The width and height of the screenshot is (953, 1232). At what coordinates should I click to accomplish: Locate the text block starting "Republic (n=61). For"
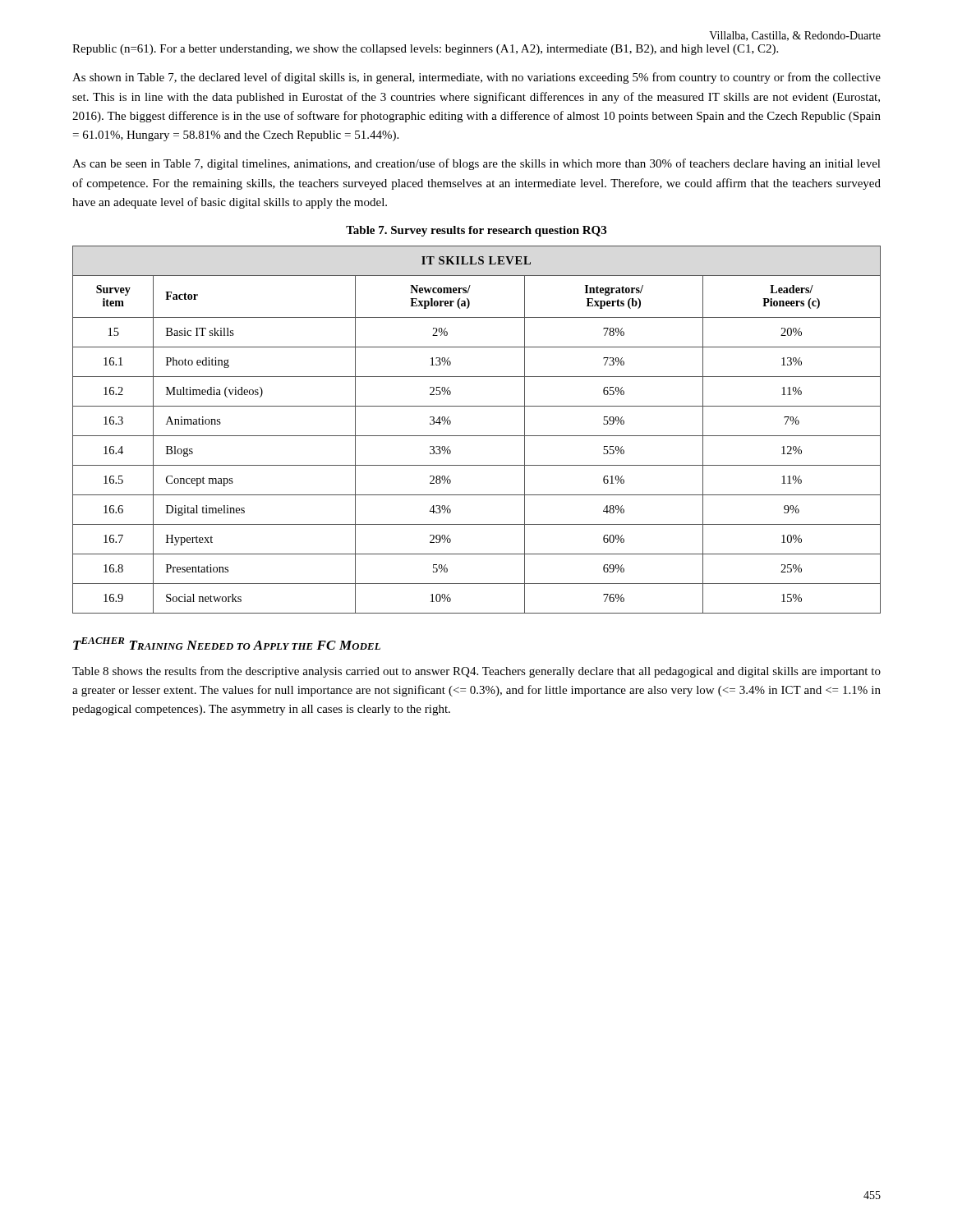click(476, 49)
